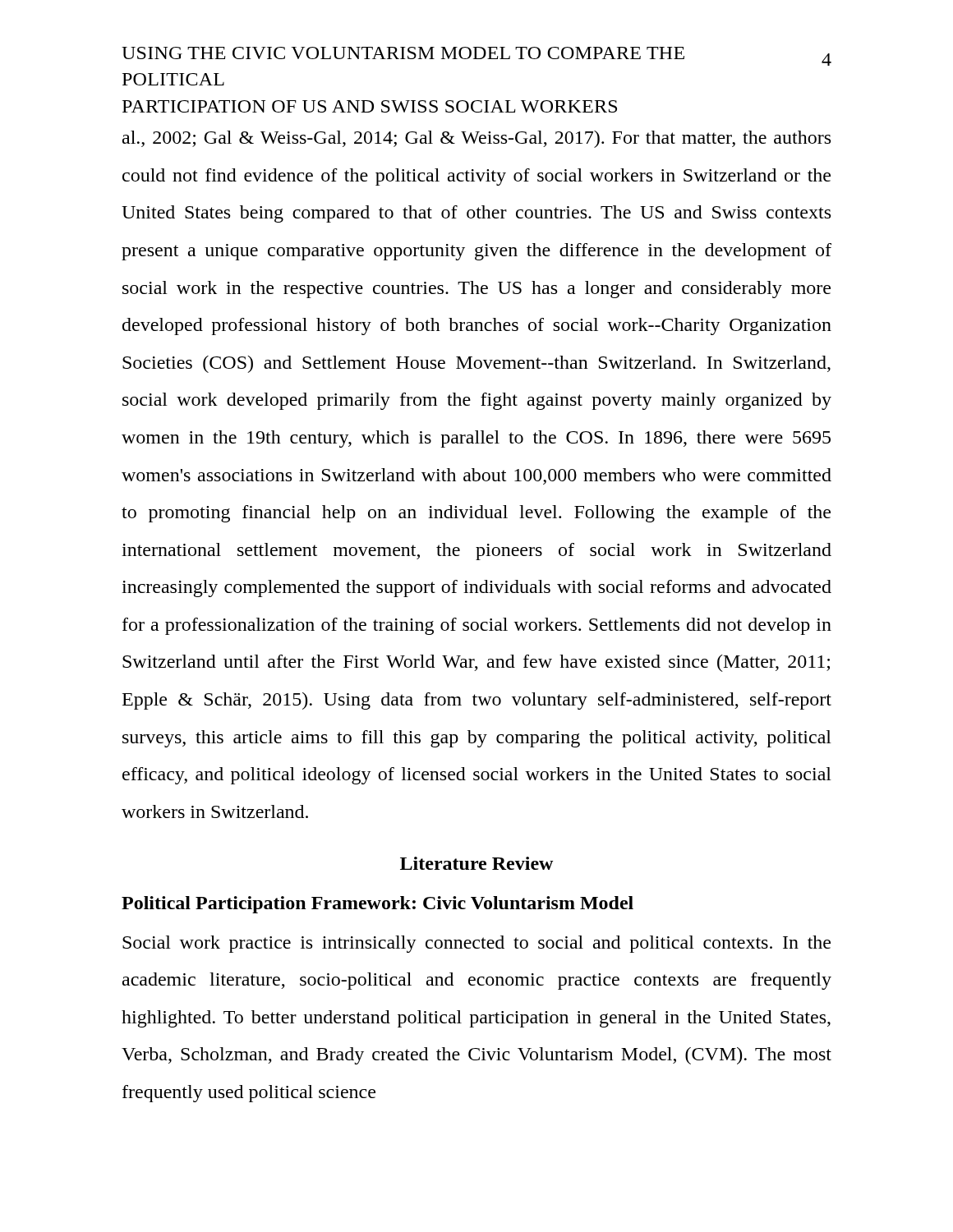This screenshot has height=1232, width=953.
Task: Find the block starting "Social work practice is intrinsically connected"
Action: point(476,1017)
